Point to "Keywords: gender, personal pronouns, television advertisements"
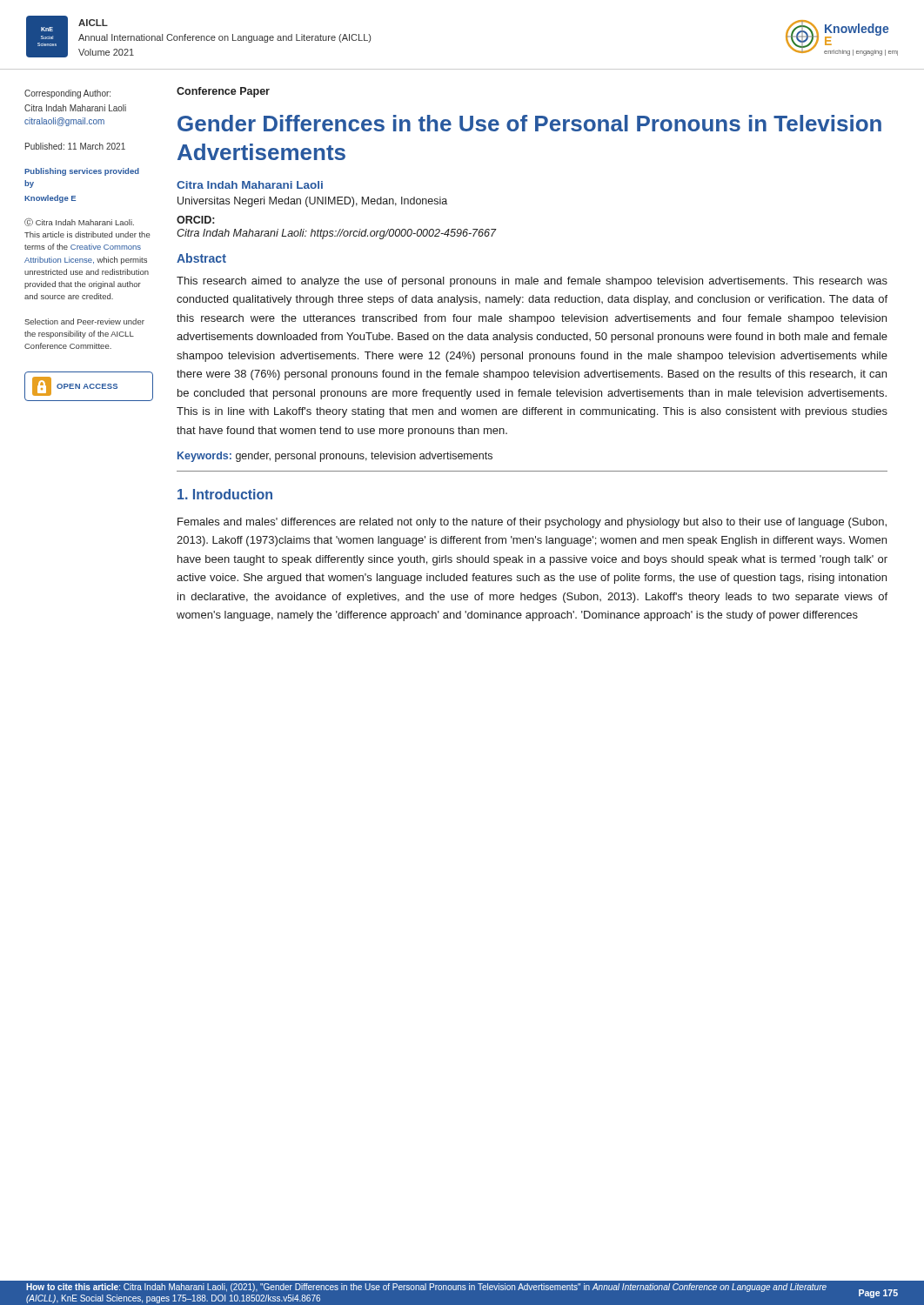Screen dimensions: 1305x924 [335, 456]
